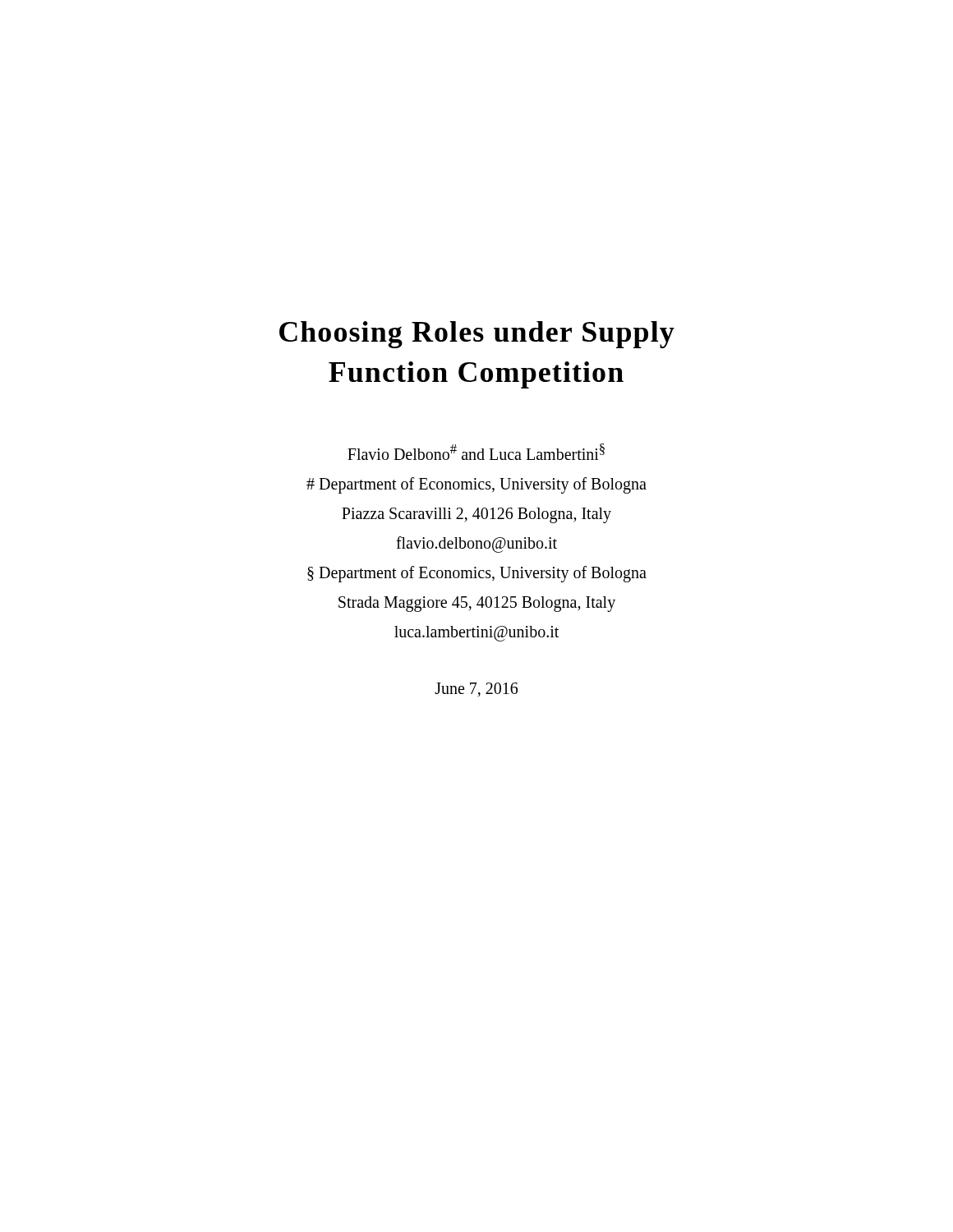The height and width of the screenshot is (1232, 953).
Task: Locate the text block with the text "Flavio Delbono# and Luca Lambertini§ # Department"
Action: 476,541
